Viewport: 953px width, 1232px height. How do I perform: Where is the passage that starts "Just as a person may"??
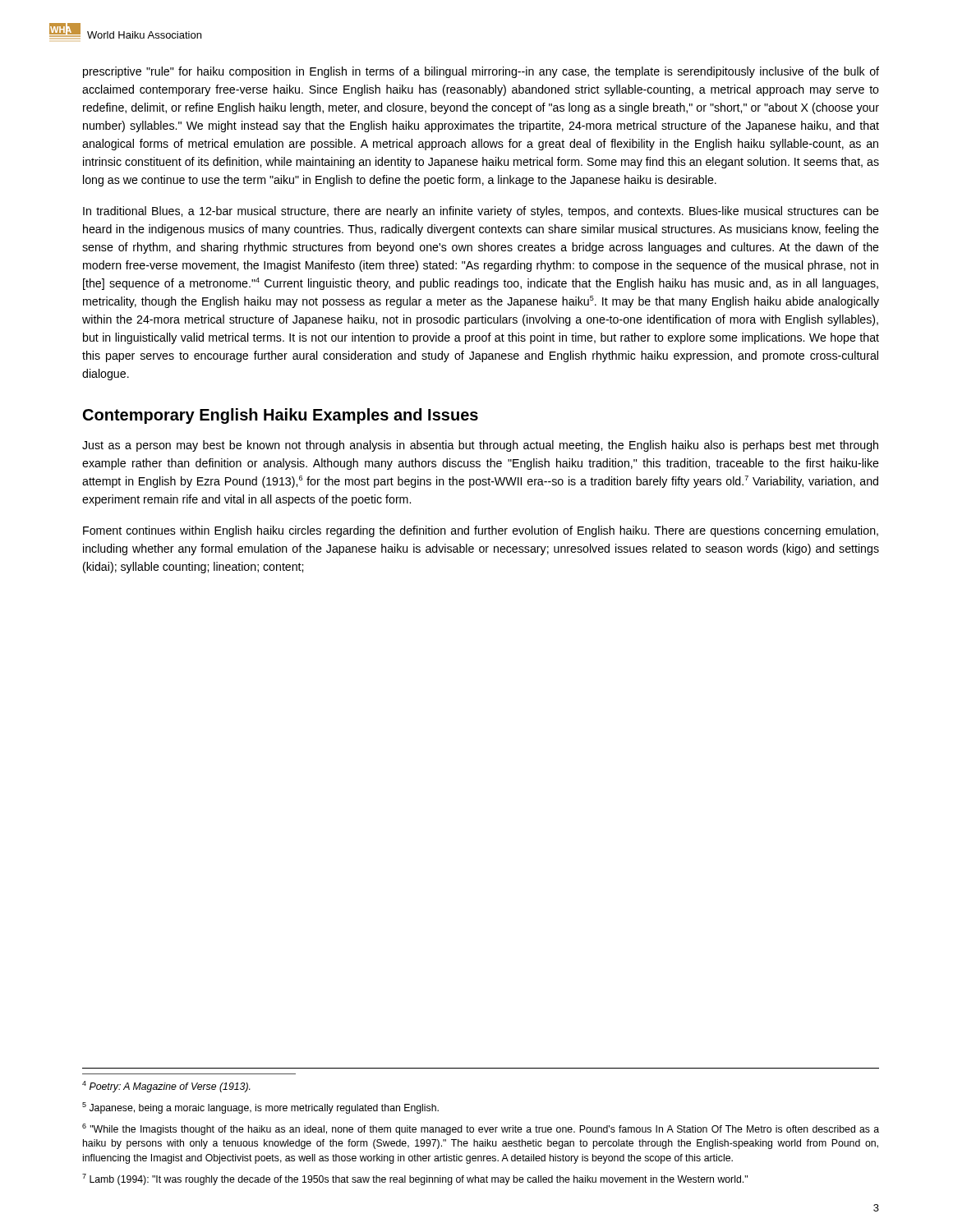pos(481,472)
